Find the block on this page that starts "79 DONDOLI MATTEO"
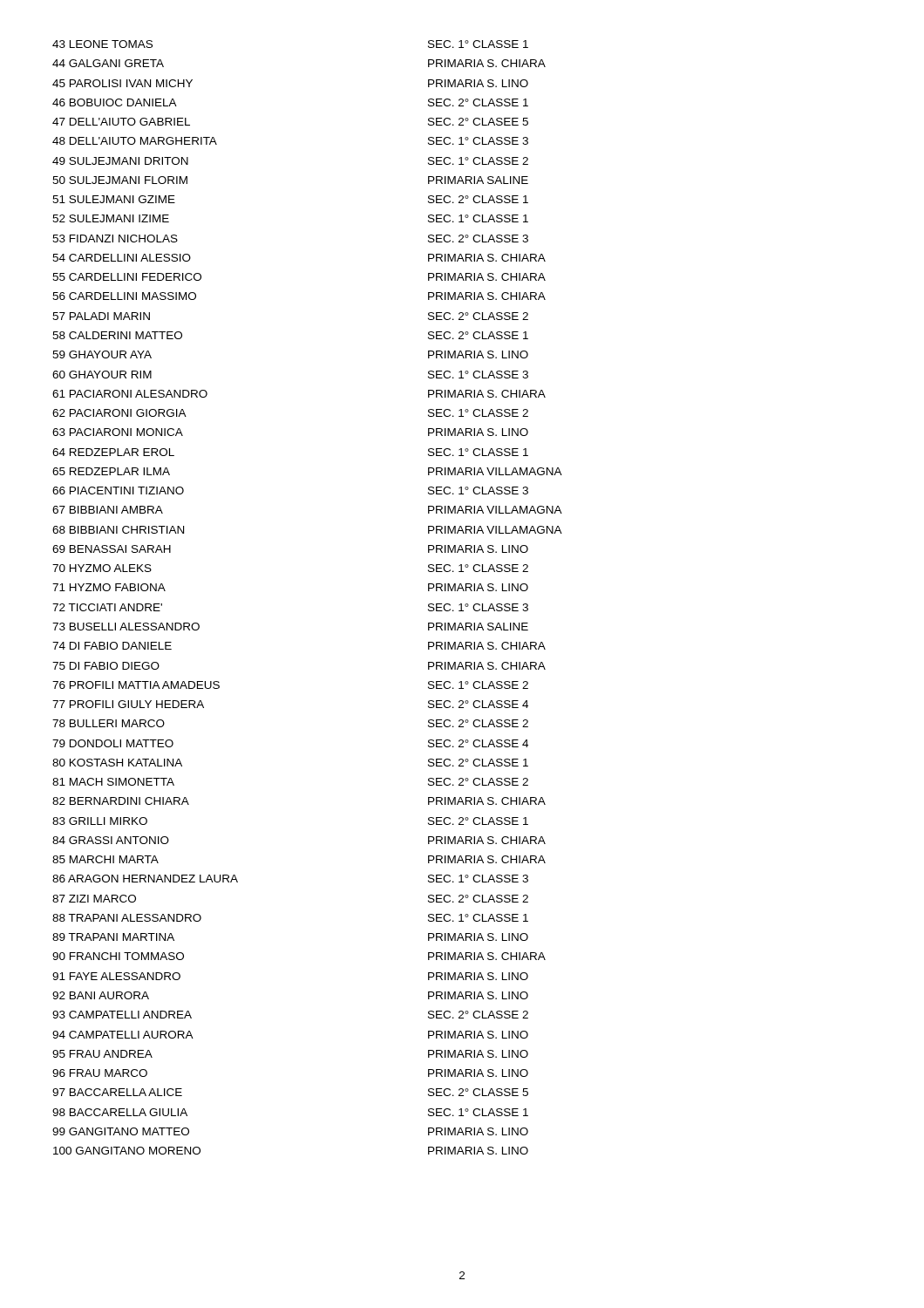This screenshot has width=924, height=1308. 462,744
